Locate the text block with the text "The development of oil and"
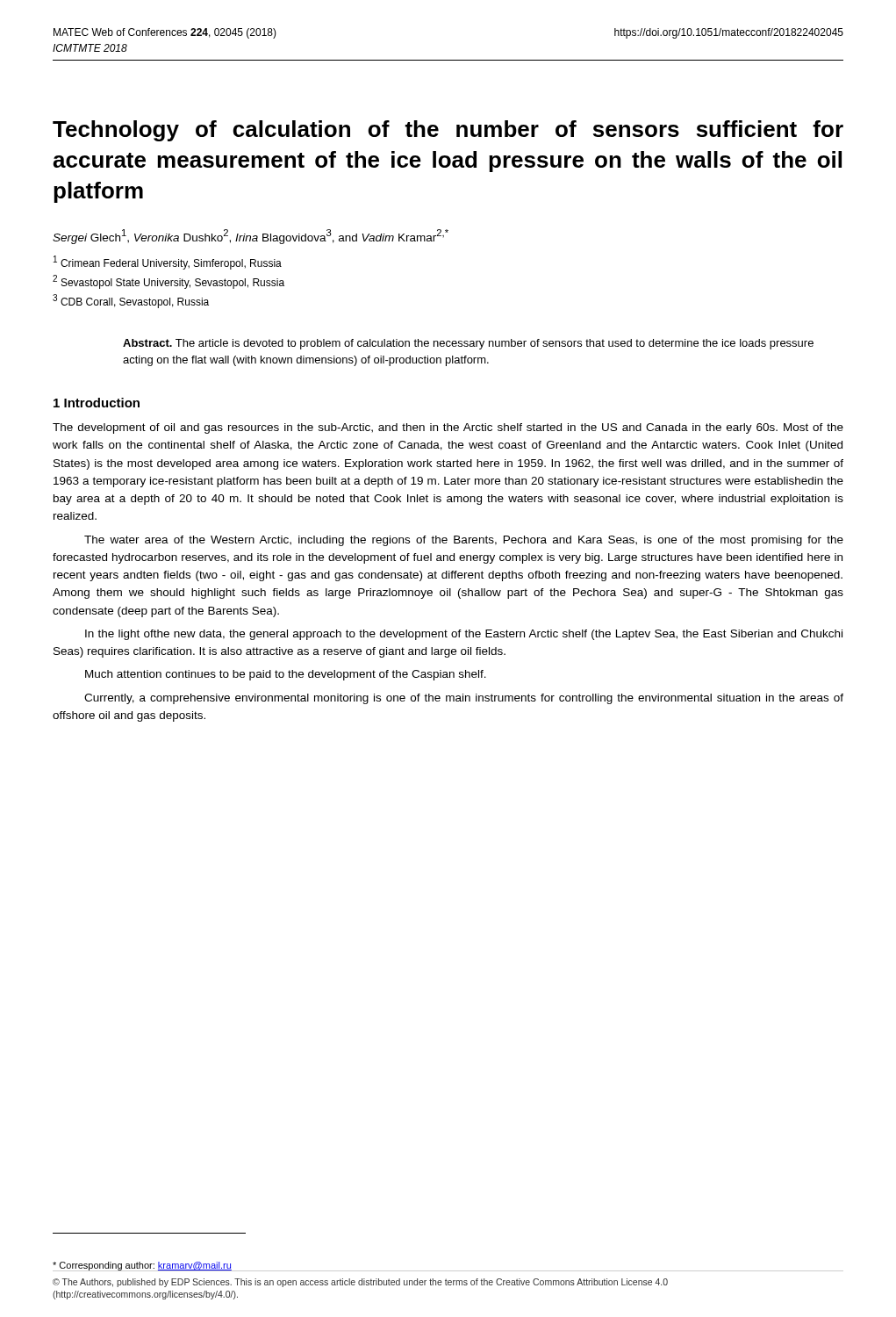896x1317 pixels. tap(448, 572)
